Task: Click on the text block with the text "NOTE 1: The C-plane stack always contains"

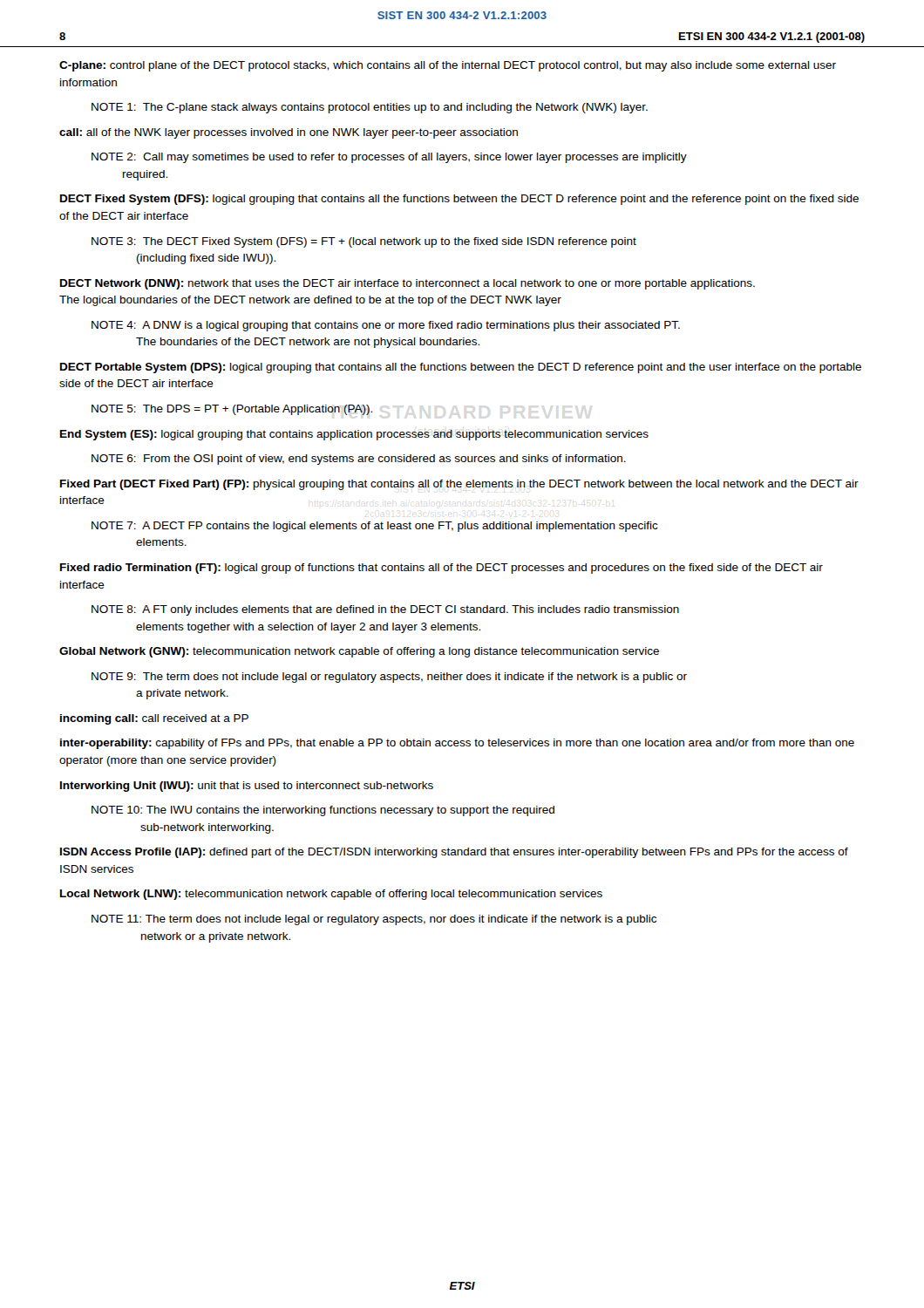Action: (x=370, y=107)
